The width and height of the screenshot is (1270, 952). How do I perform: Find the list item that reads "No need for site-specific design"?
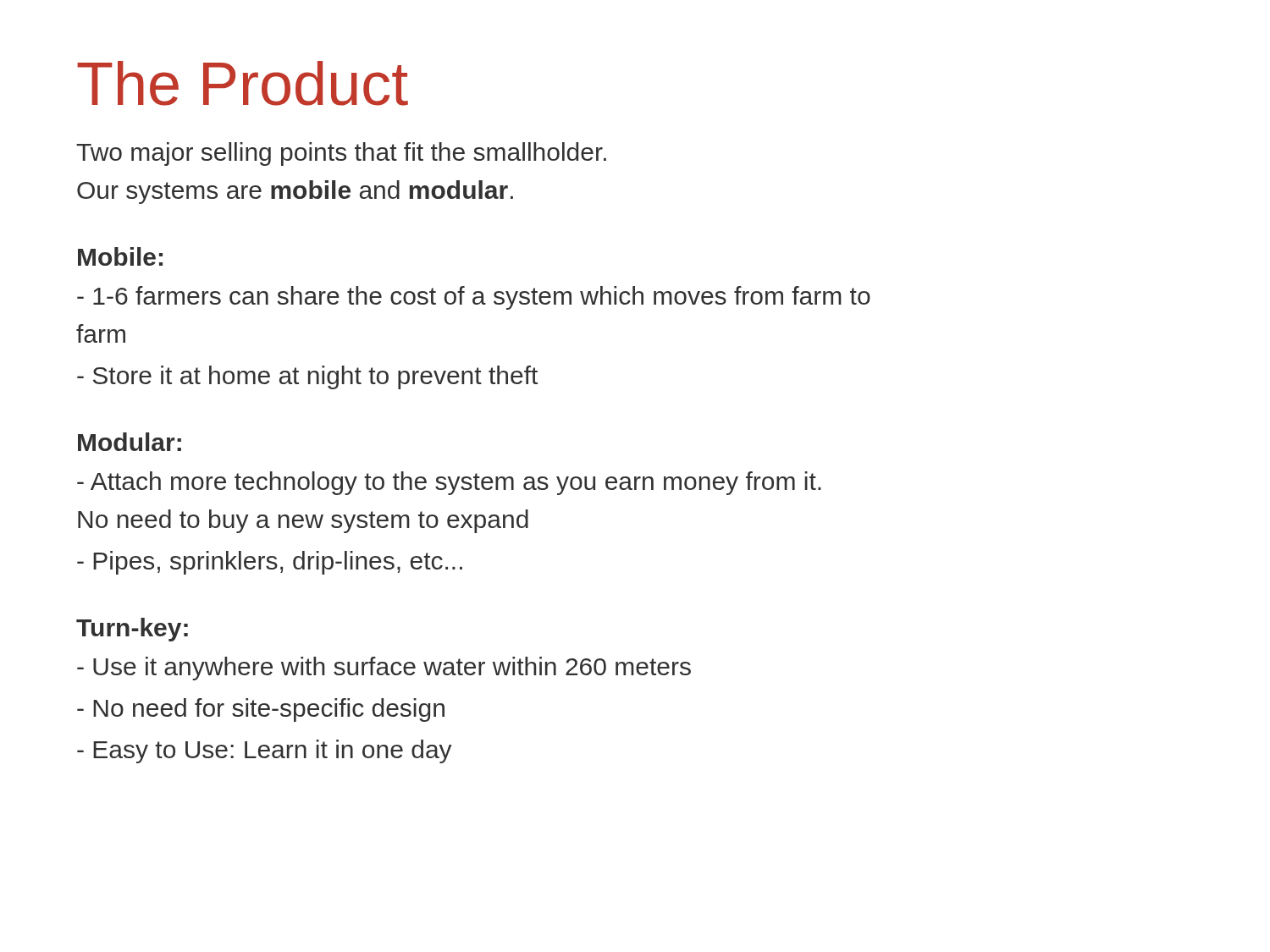coord(261,708)
